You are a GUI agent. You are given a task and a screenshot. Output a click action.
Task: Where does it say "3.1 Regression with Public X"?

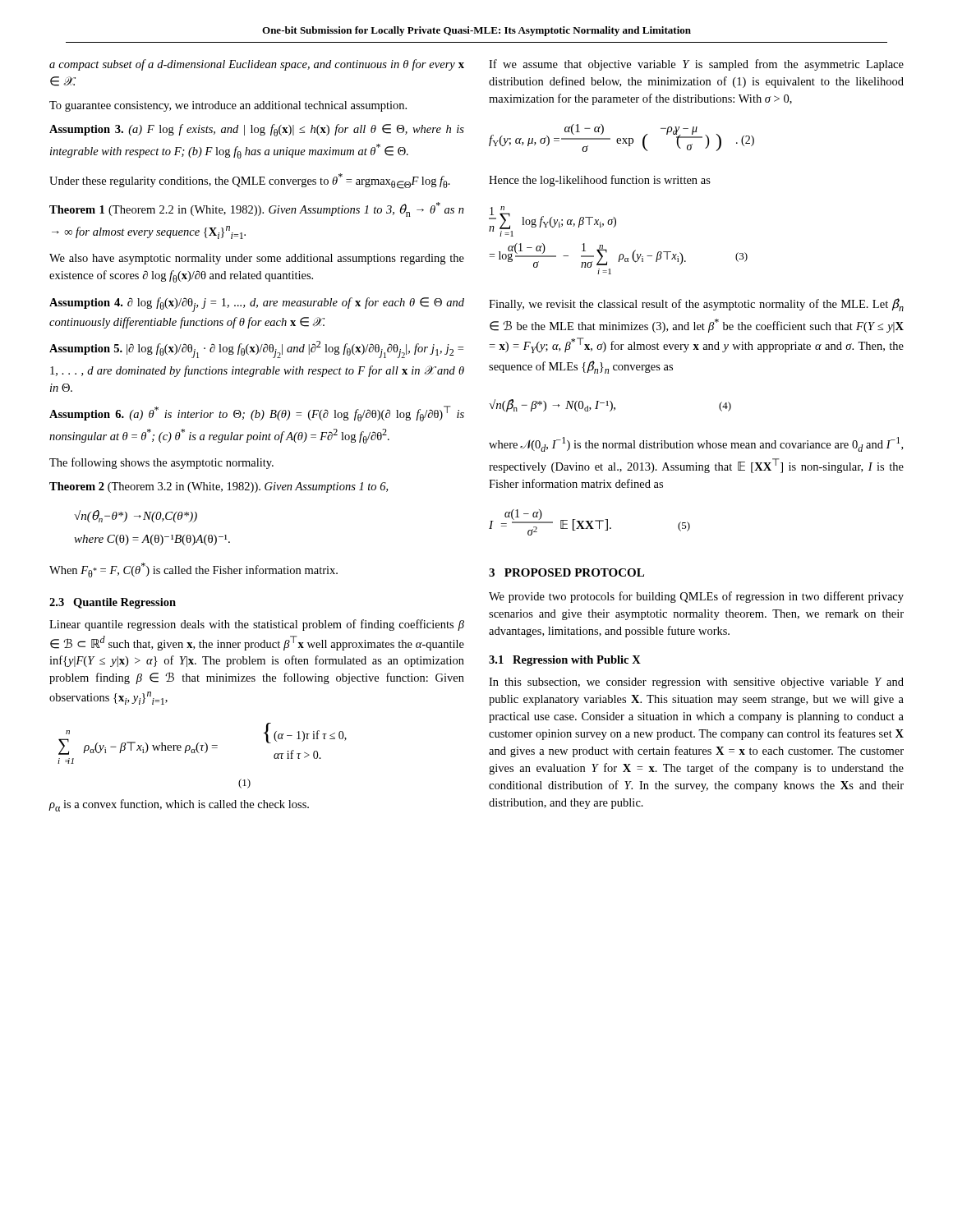coord(565,659)
